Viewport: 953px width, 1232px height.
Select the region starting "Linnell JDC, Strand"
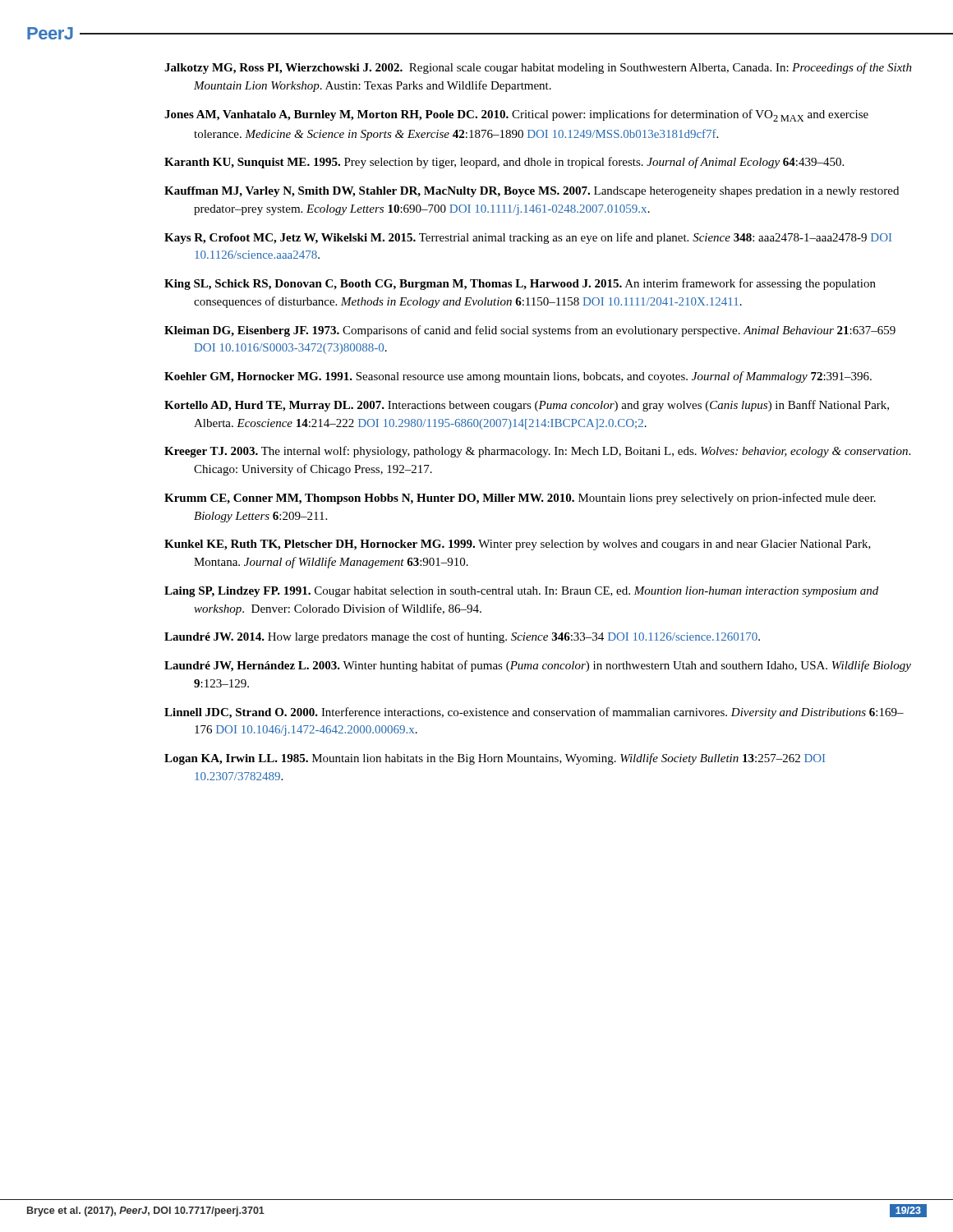tap(534, 721)
